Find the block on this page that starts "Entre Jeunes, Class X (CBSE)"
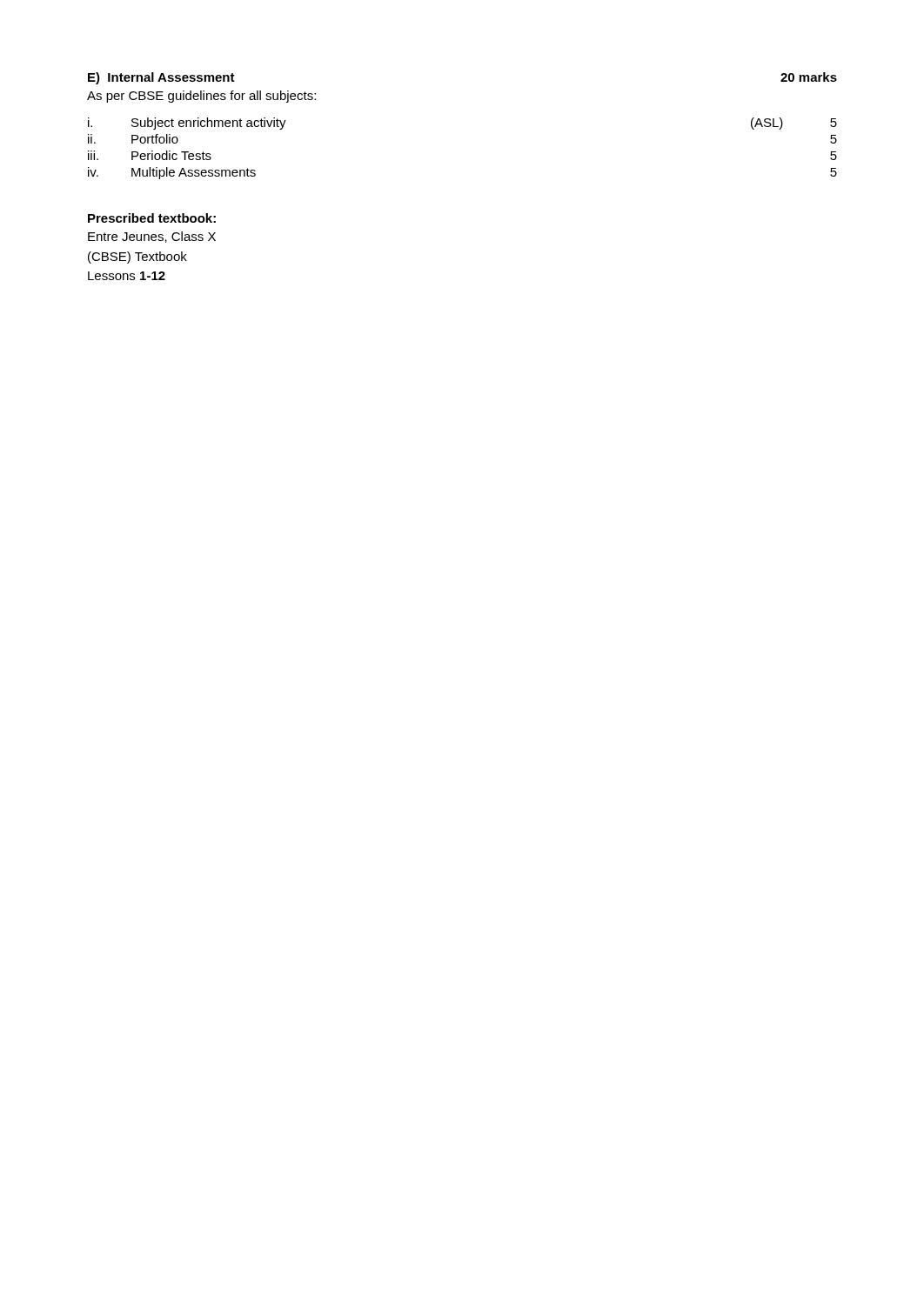Screen dimensions: 1305x924 pos(152,256)
